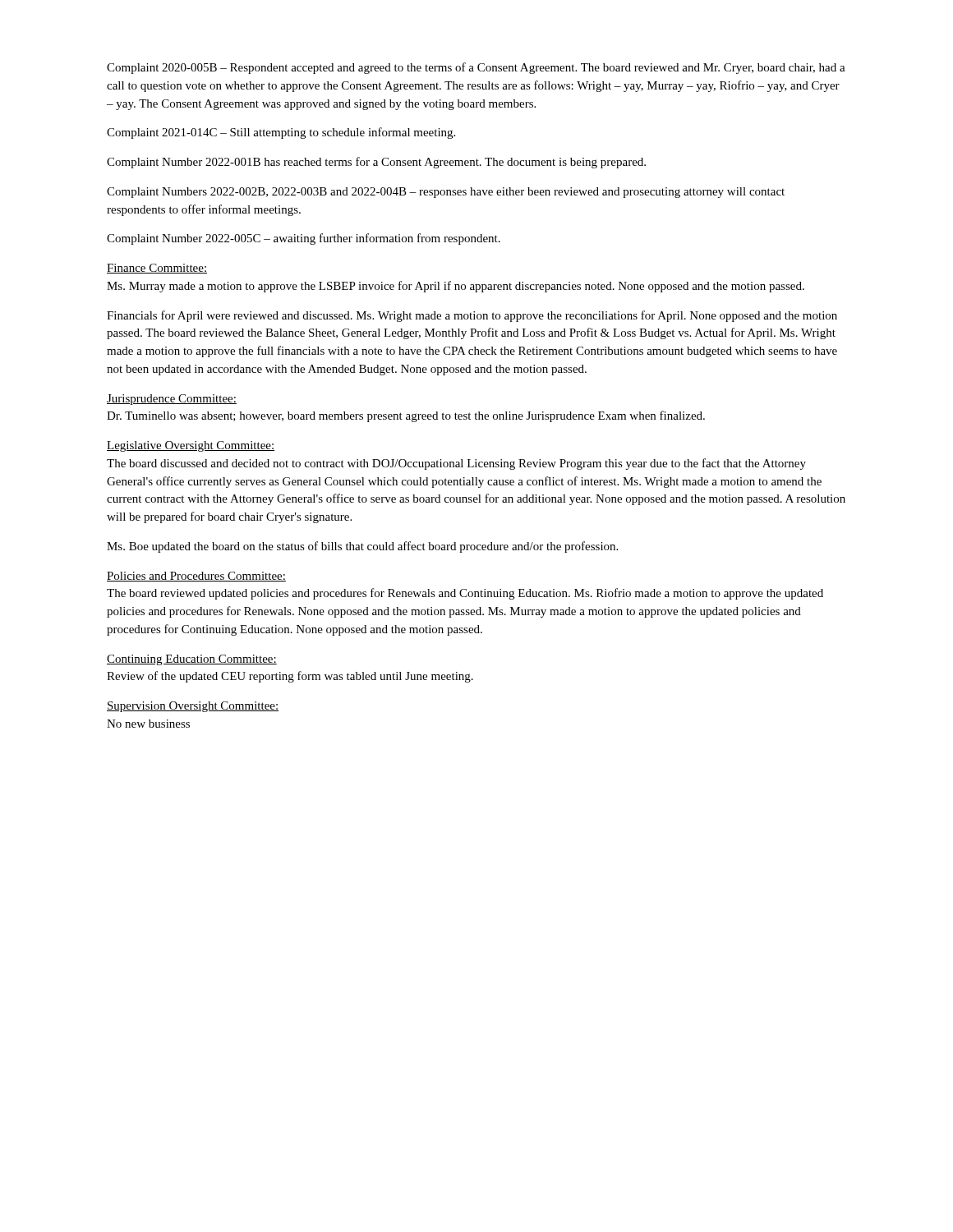Find the passage starting "Complaint 2020-005B – Respondent accepted and"
Image resolution: width=953 pixels, height=1232 pixels.
(476, 85)
